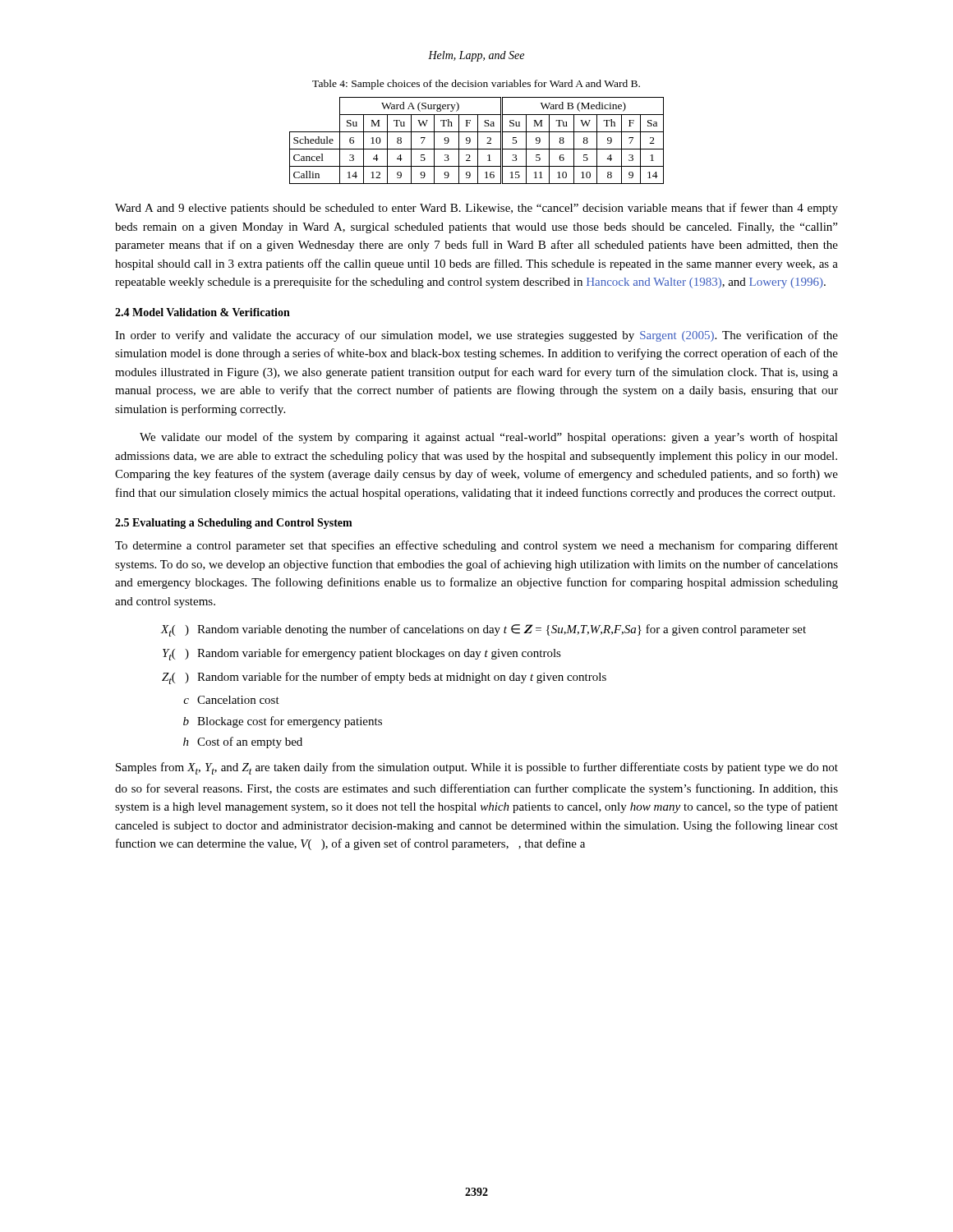Click on the section header that reads "2.5 Evaluating a Scheduling and Control System"
This screenshot has height=1232, width=953.
click(x=234, y=523)
